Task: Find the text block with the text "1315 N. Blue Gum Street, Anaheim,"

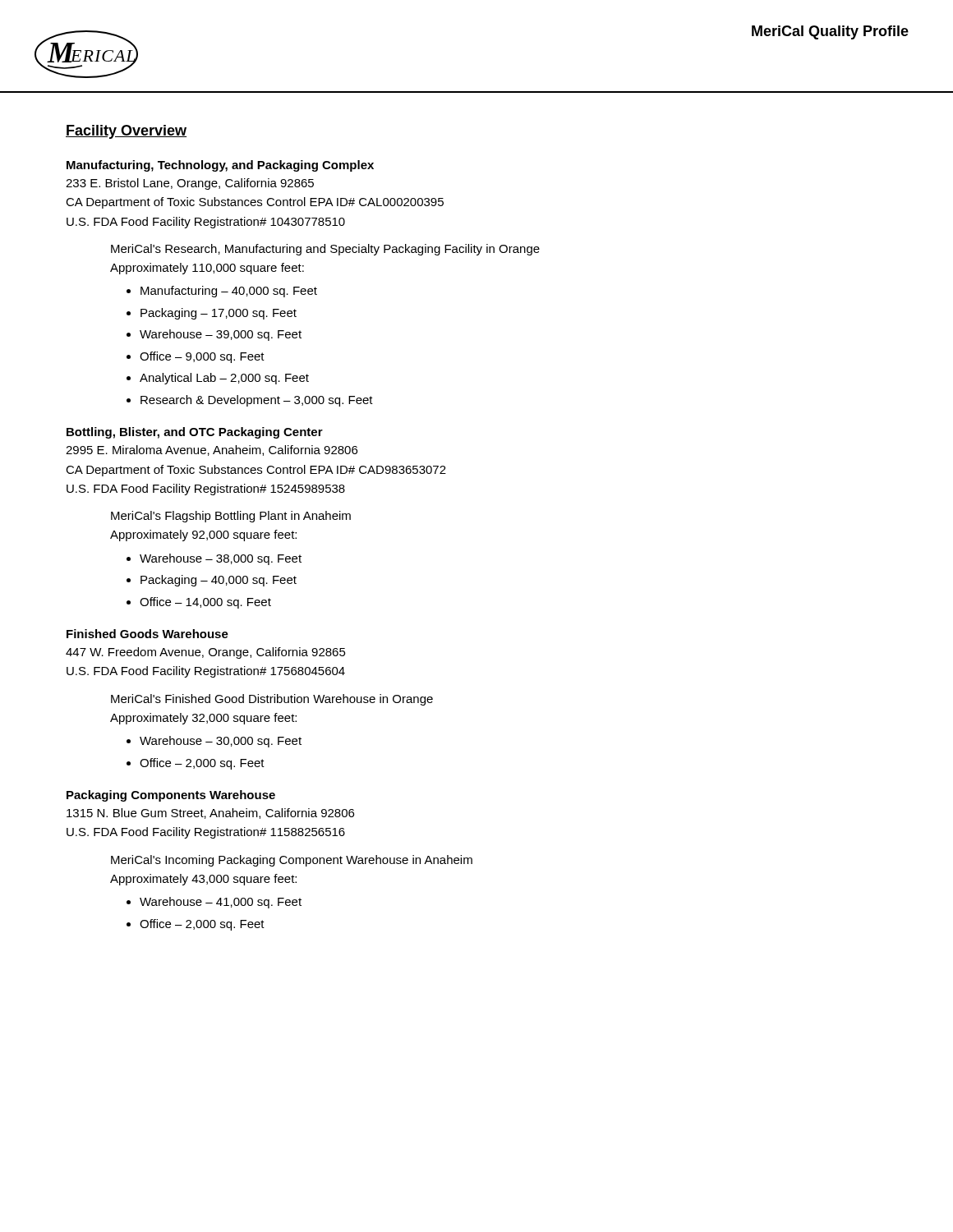Action: tap(210, 822)
